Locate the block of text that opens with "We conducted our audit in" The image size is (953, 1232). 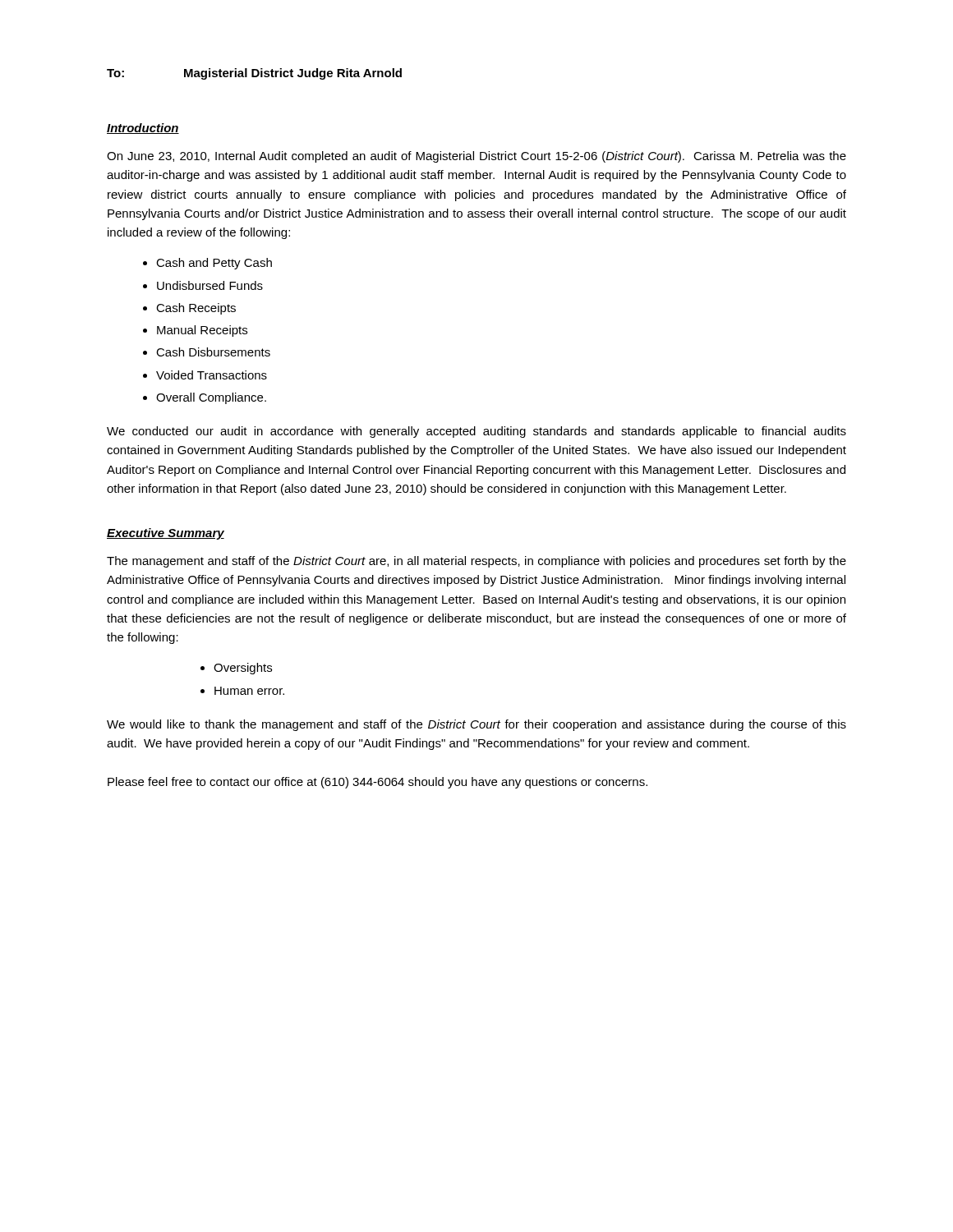tap(476, 459)
